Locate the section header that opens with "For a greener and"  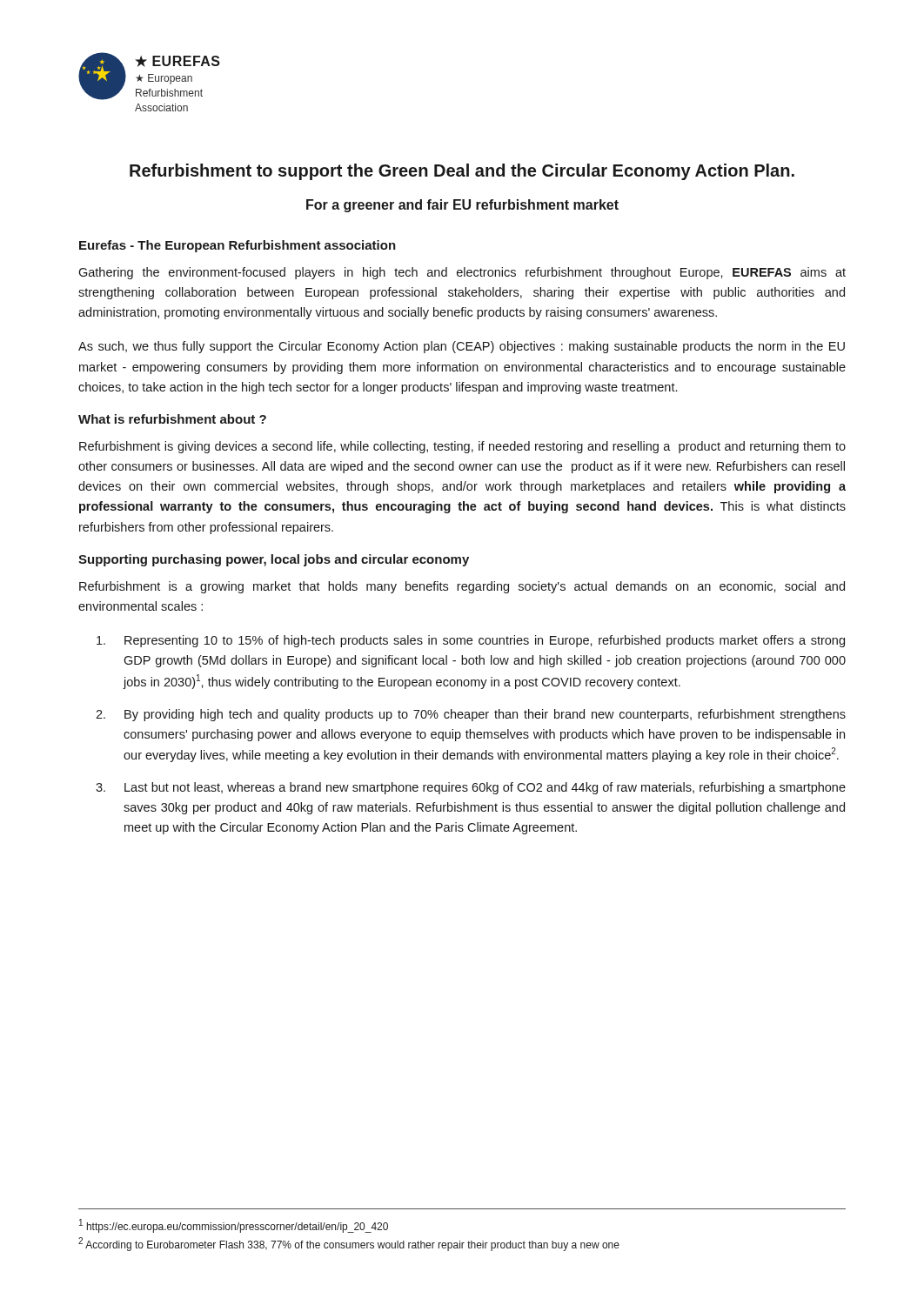click(462, 205)
